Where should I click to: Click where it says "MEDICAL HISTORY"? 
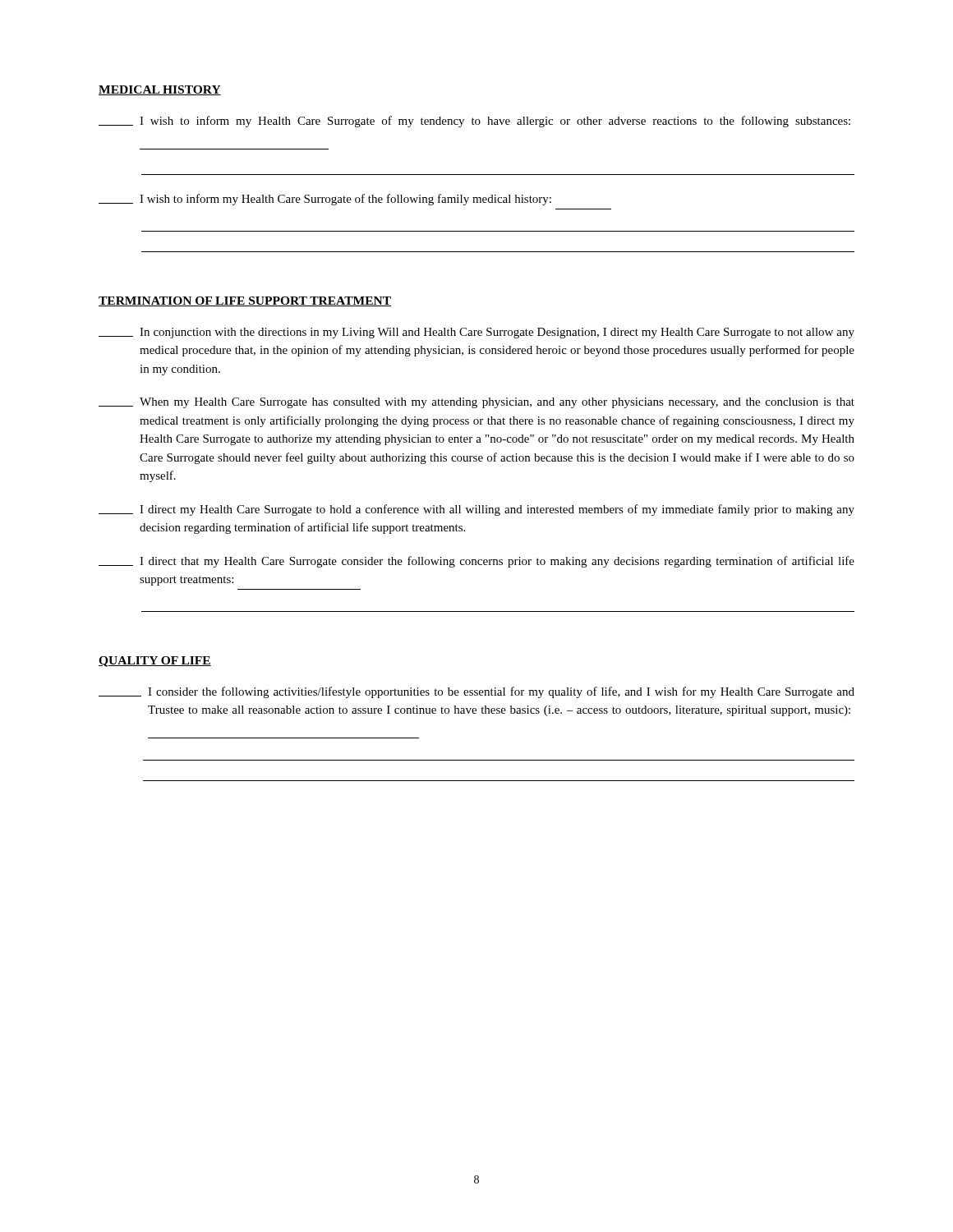160,89
